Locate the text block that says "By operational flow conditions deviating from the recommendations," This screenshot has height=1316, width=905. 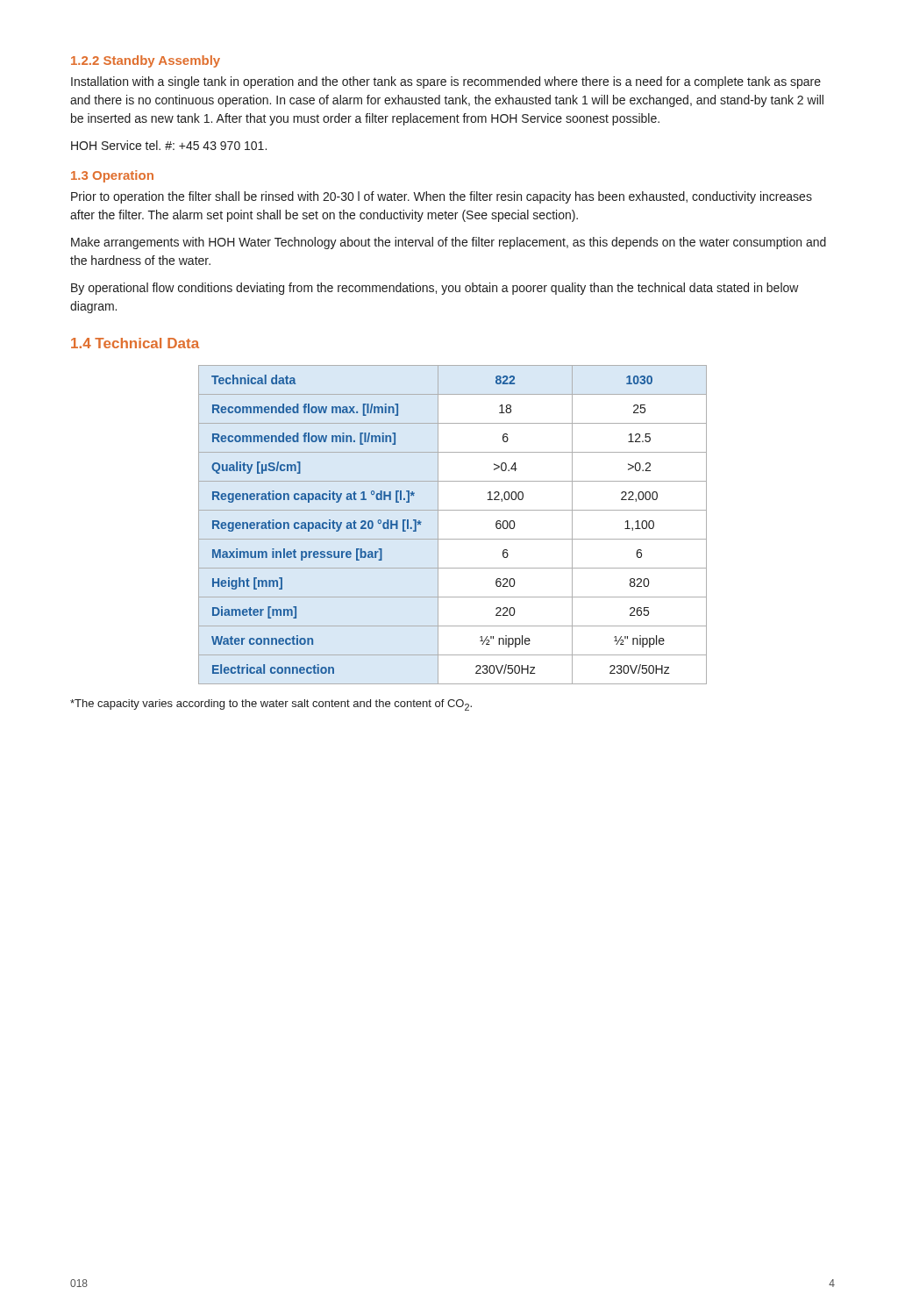452,297
